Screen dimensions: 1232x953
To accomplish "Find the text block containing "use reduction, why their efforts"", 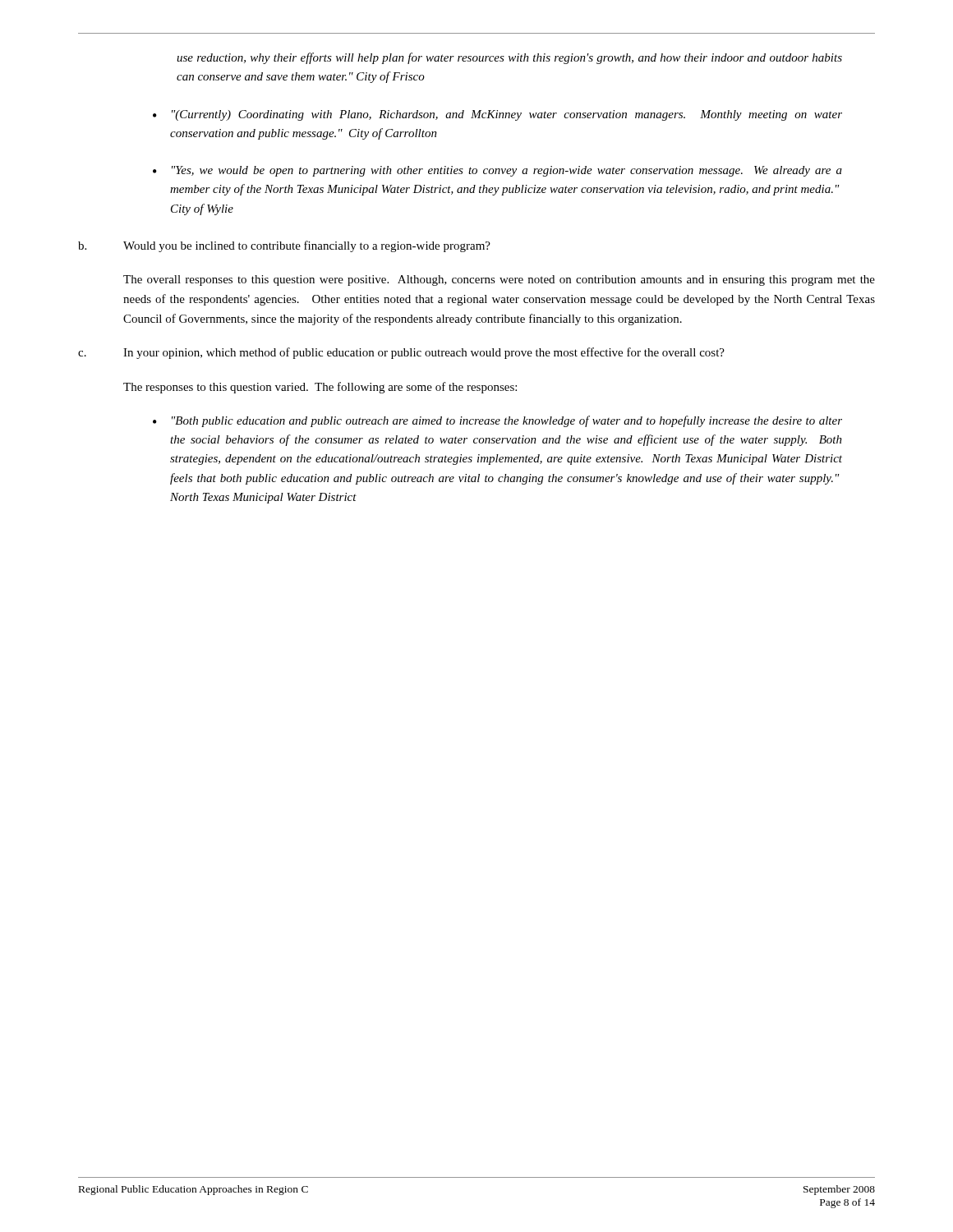I will point(509,67).
